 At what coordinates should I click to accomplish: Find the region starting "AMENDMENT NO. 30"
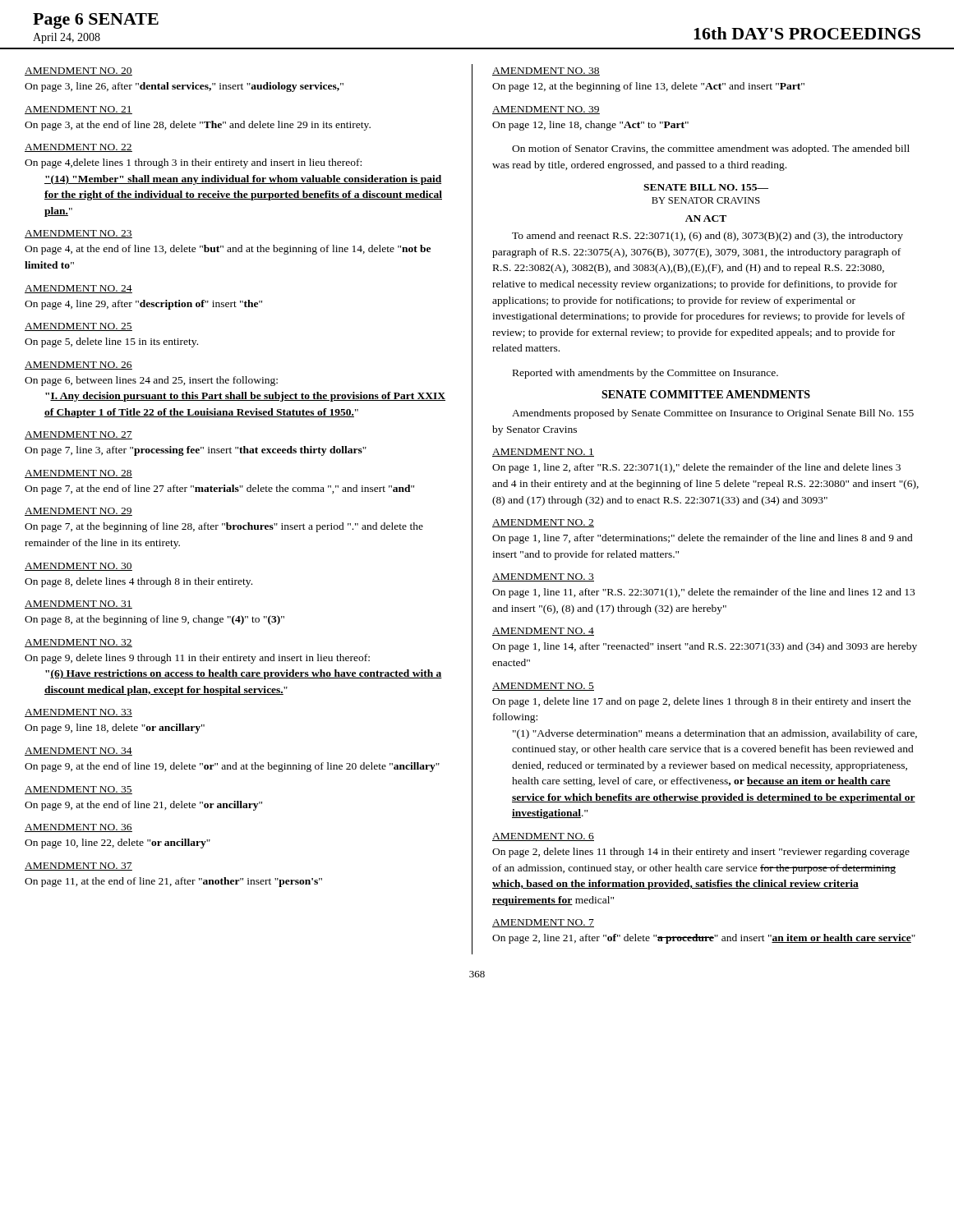[x=238, y=574]
